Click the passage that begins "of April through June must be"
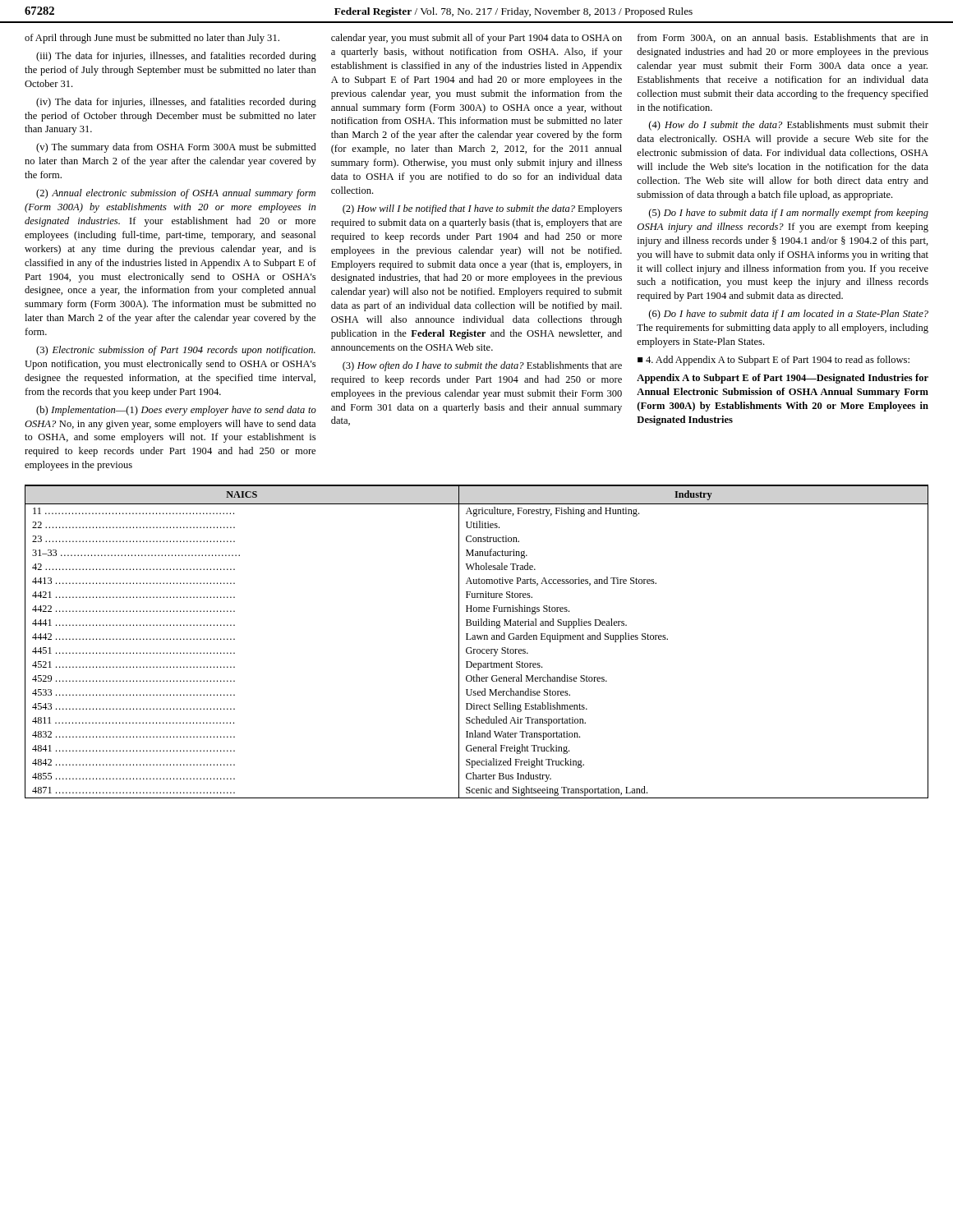The height and width of the screenshot is (1232, 953). (170, 252)
